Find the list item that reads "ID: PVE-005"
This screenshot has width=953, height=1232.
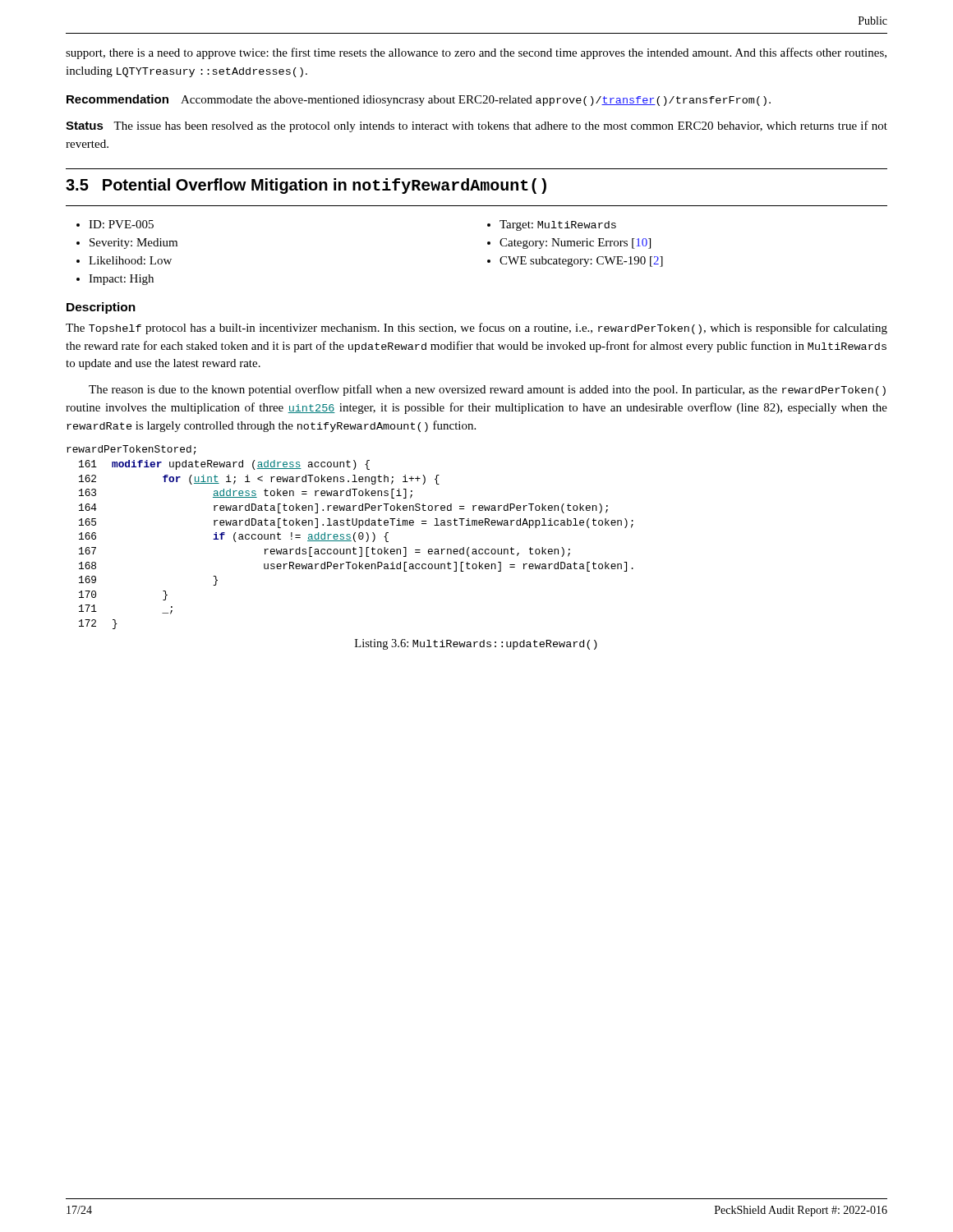click(121, 224)
